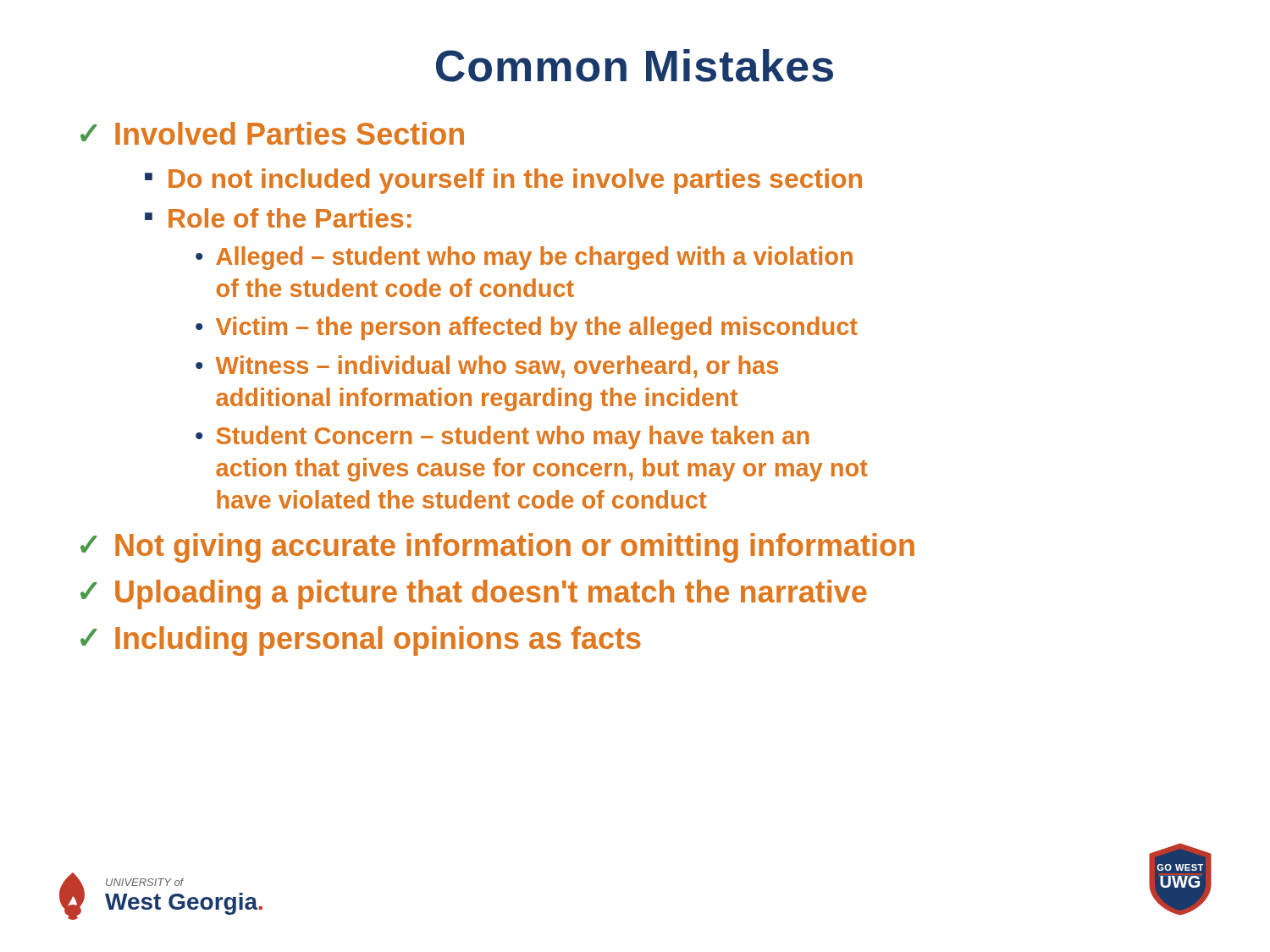Locate the title
Viewport: 1270px width, 952px height.
[635, 66]
